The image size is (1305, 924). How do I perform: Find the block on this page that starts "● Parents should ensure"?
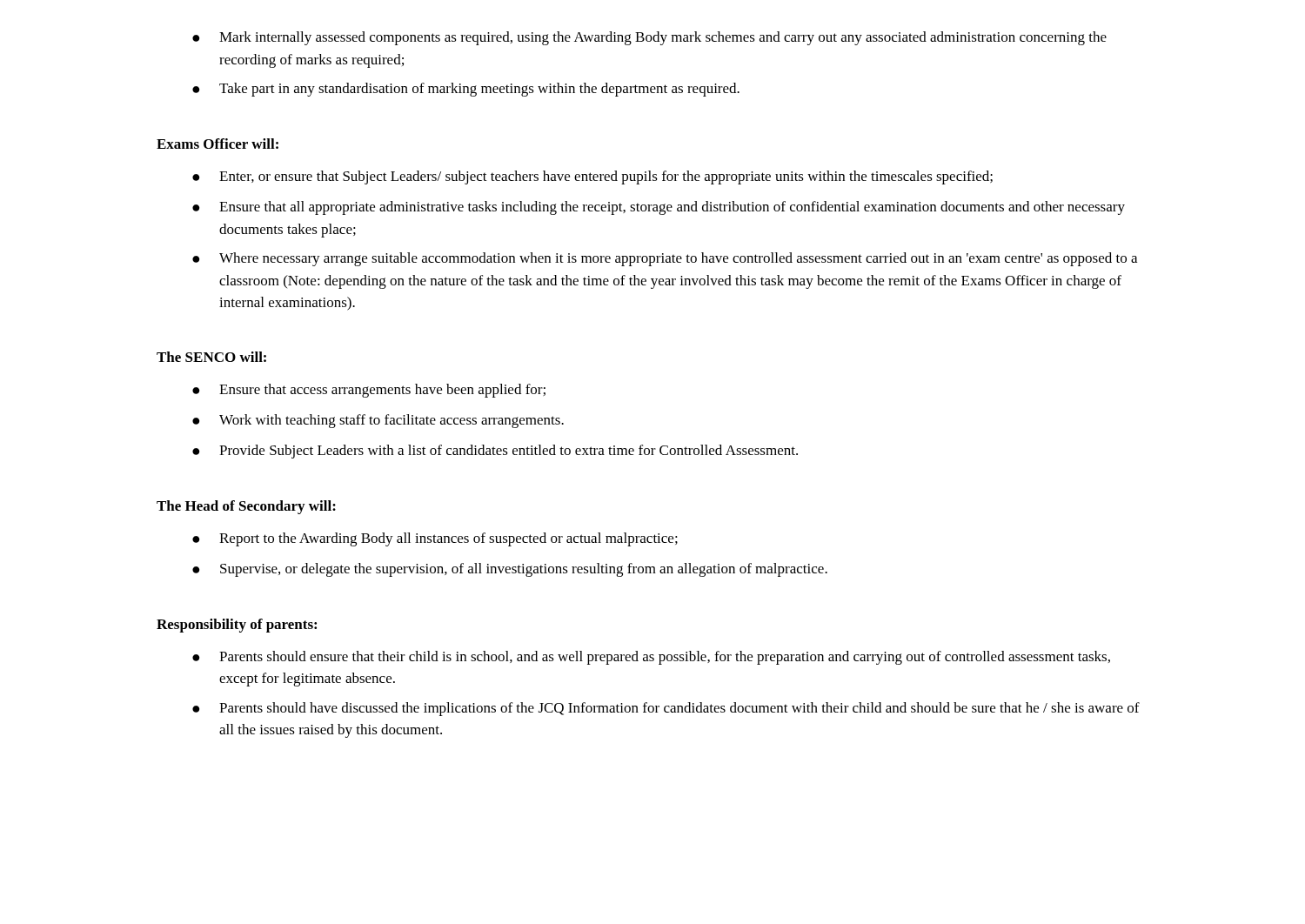[670, 667]
